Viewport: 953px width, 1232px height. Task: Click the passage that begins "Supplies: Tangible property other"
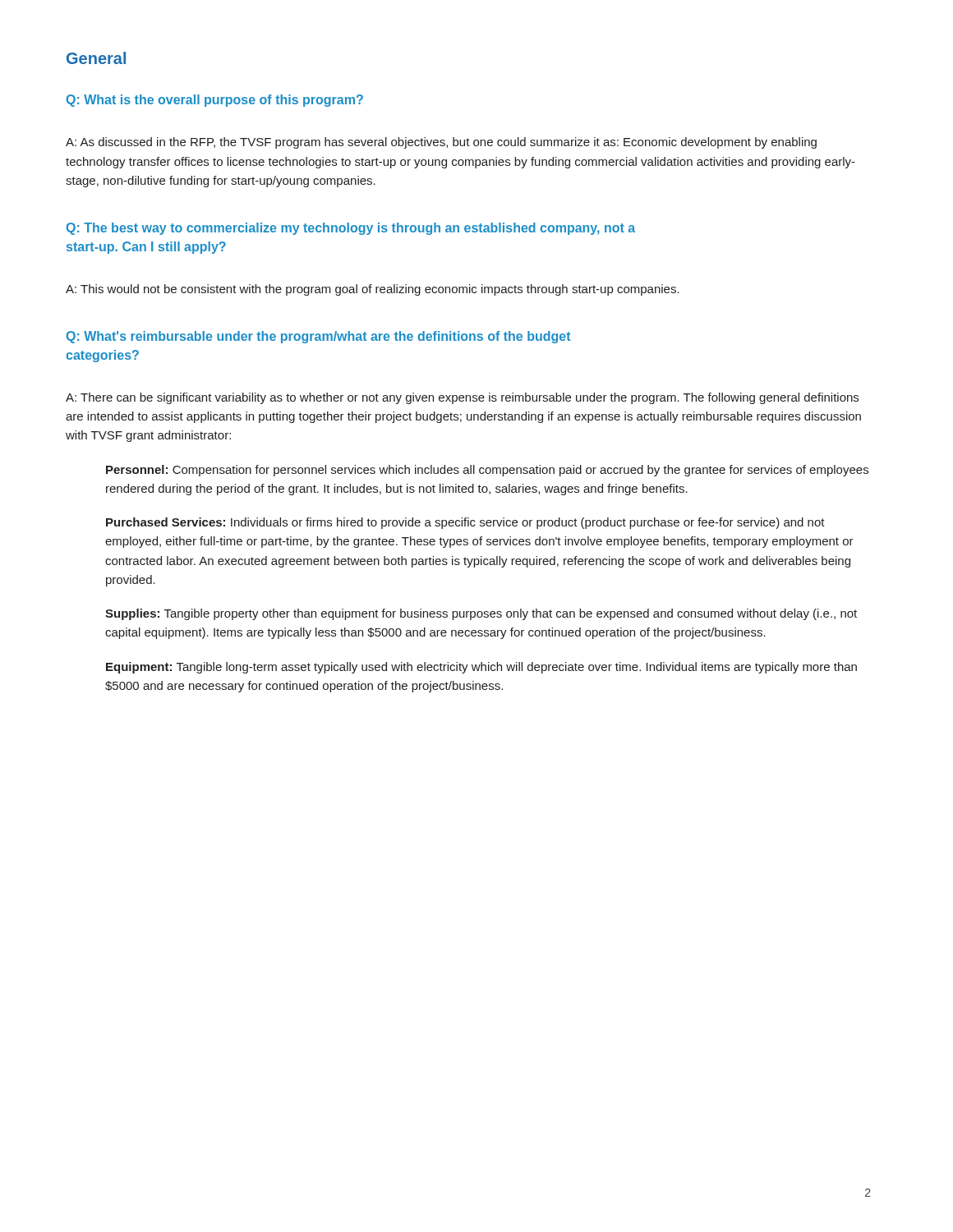pyautogui.click(x=481, y=623)
